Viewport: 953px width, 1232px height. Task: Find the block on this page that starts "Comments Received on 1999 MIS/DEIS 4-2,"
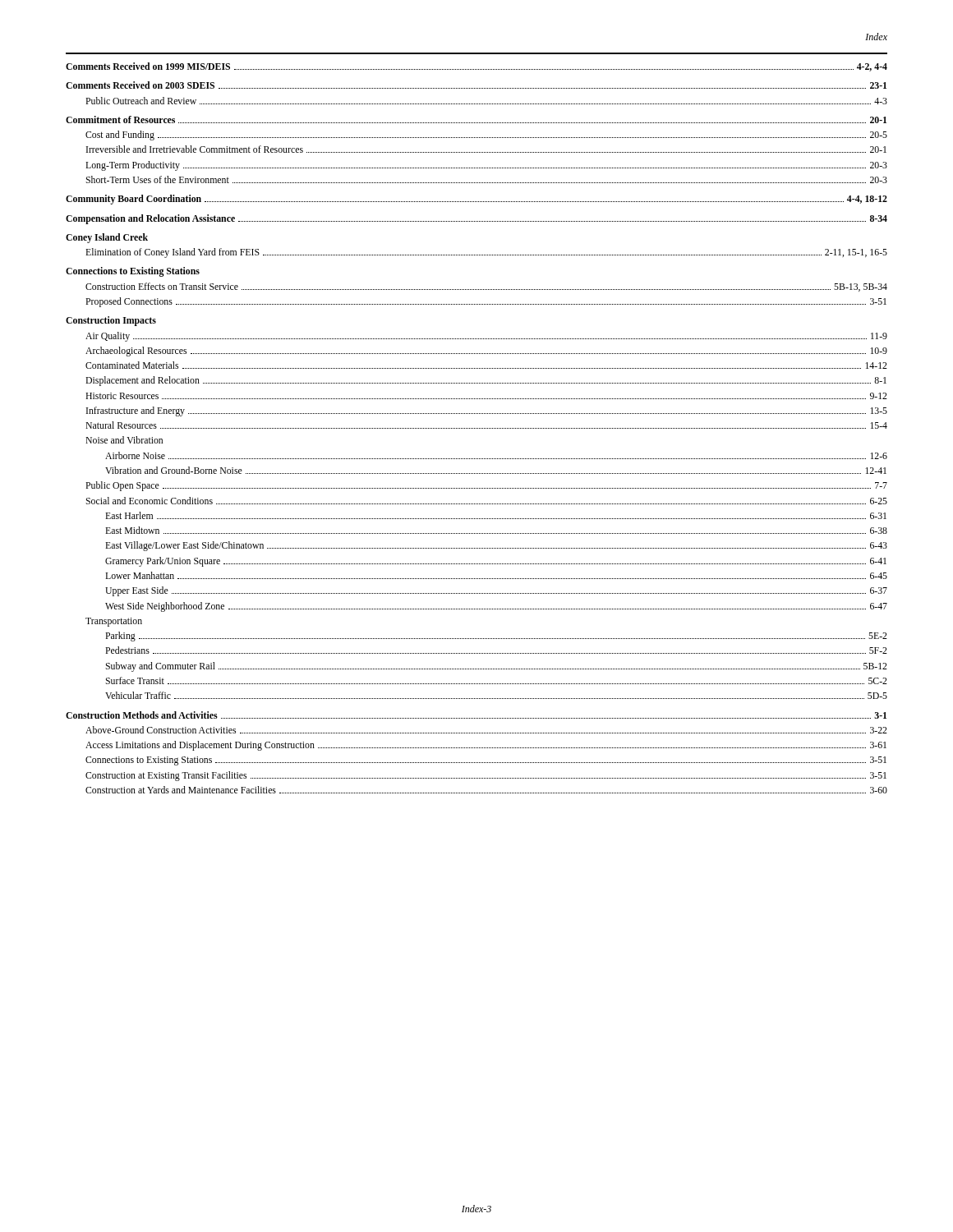[x=476, y=67]
